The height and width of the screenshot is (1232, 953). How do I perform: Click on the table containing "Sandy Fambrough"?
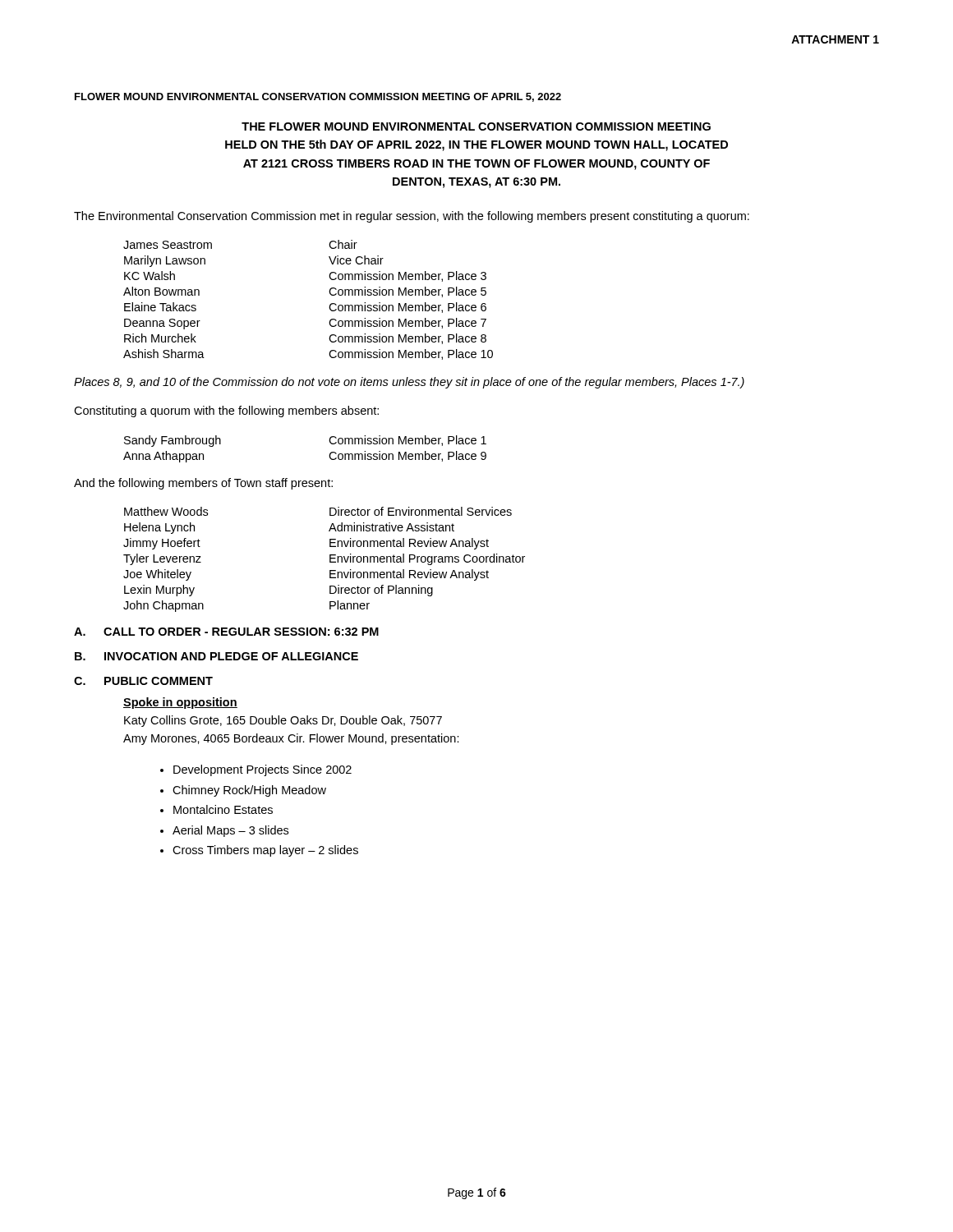476,448
